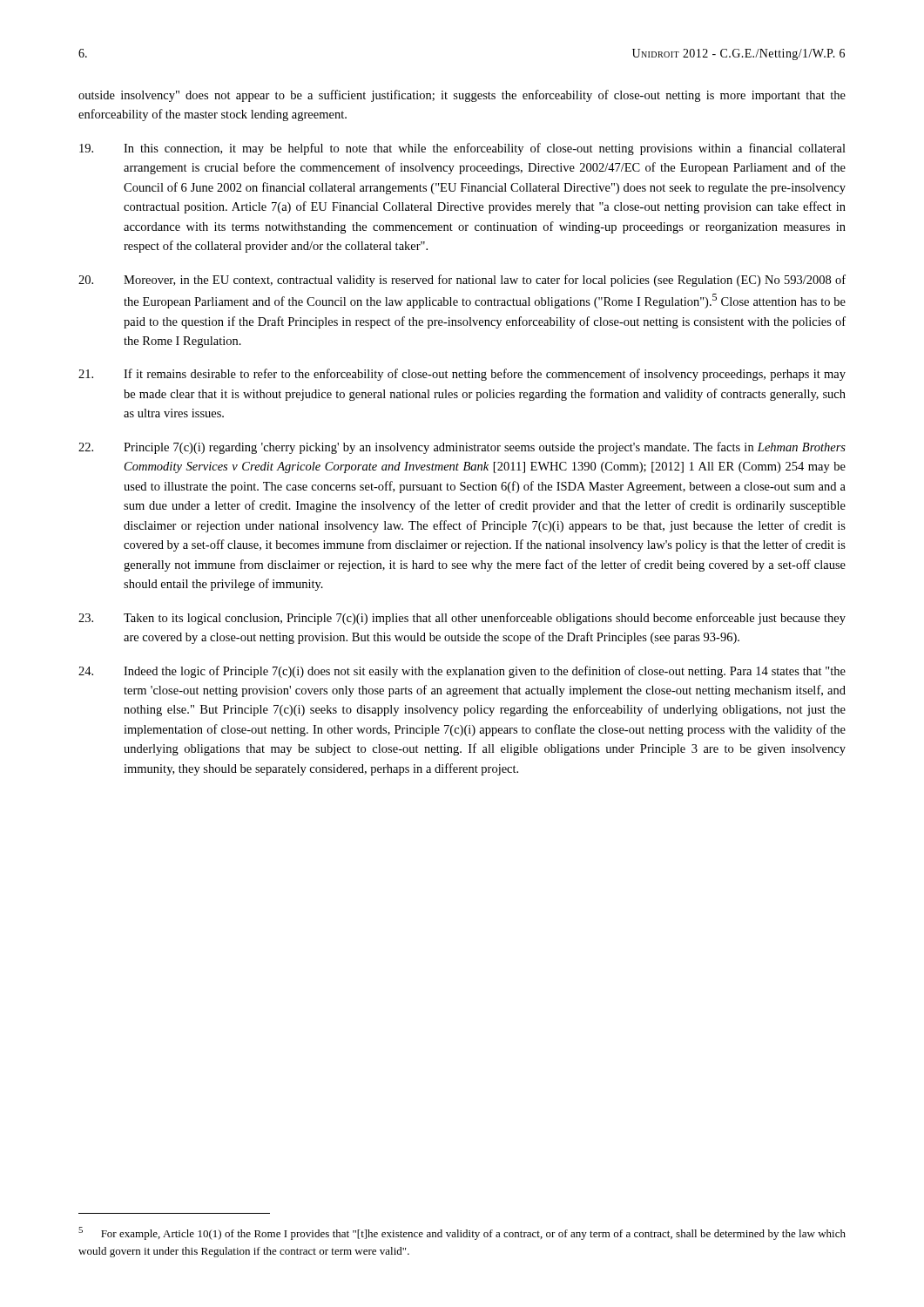The image size is (924, 1307).
Task: Find the text block that reads "Moreover, in the"
Action: (462, 310)
